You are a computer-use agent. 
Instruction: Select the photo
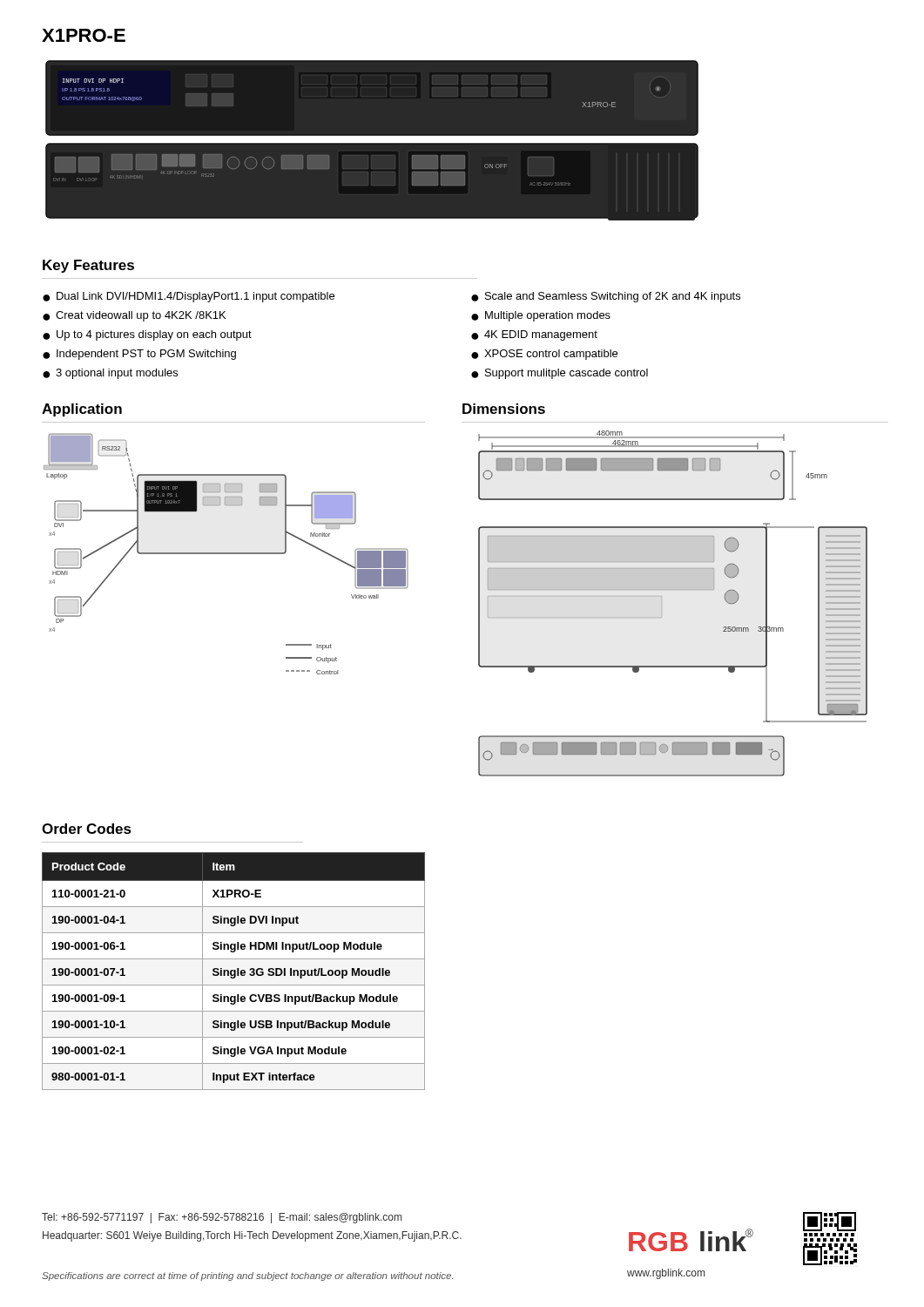click(373, 144)
